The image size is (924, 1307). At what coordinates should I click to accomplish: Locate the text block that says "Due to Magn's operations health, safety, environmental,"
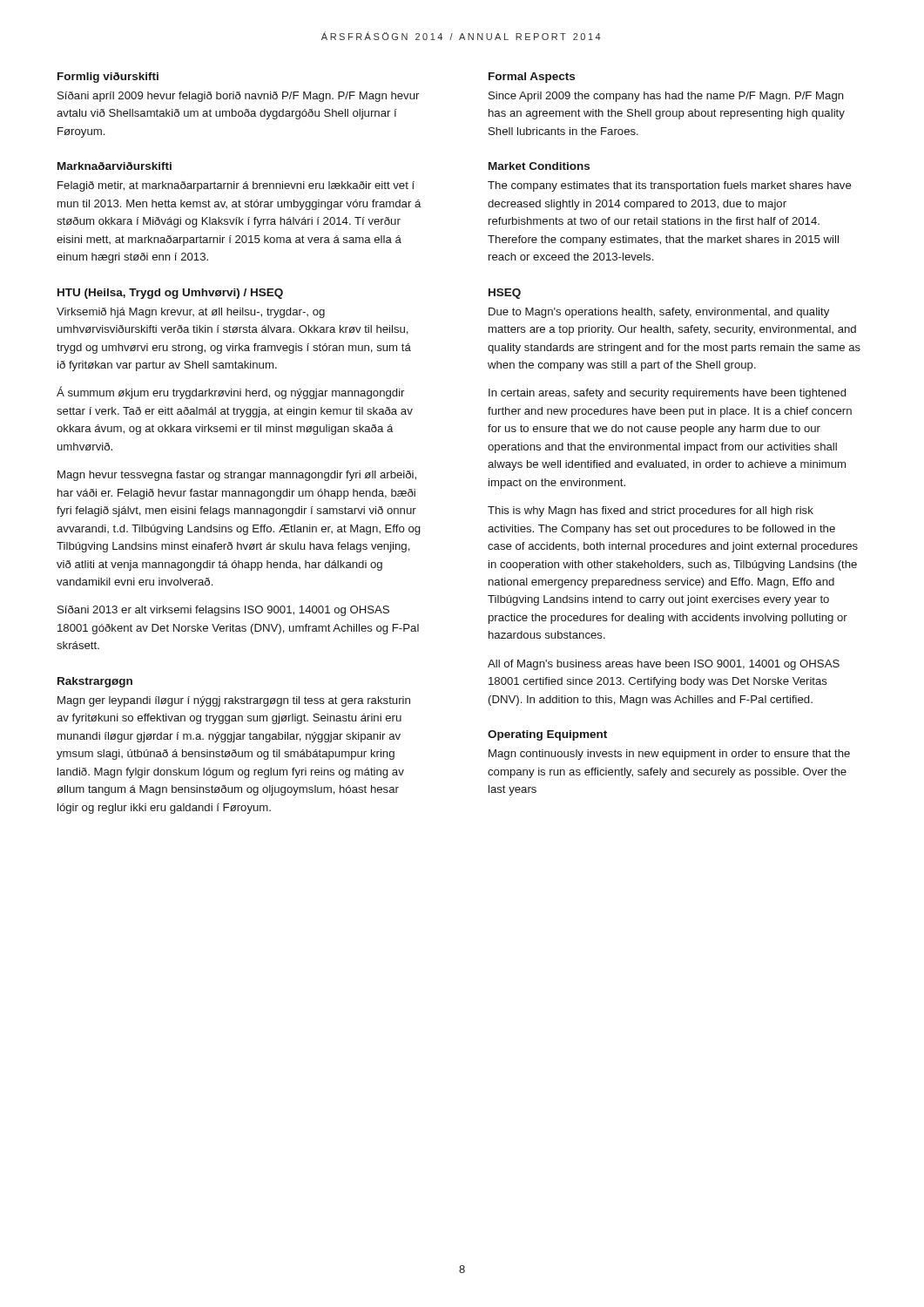(x=674, y=338)
